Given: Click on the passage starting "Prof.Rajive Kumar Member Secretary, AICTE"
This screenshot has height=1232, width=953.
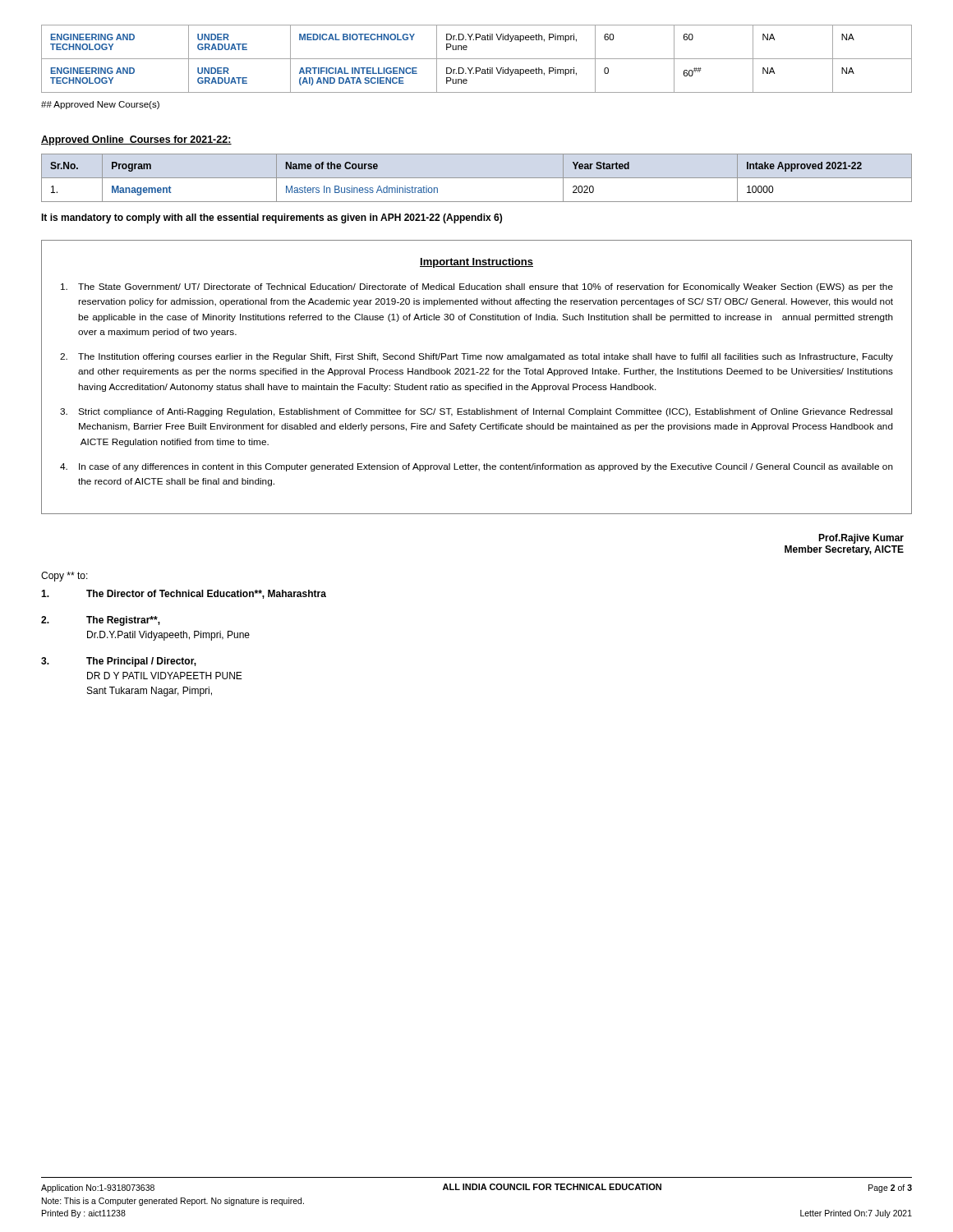Looking at the screenshot, I should (844, 544).
